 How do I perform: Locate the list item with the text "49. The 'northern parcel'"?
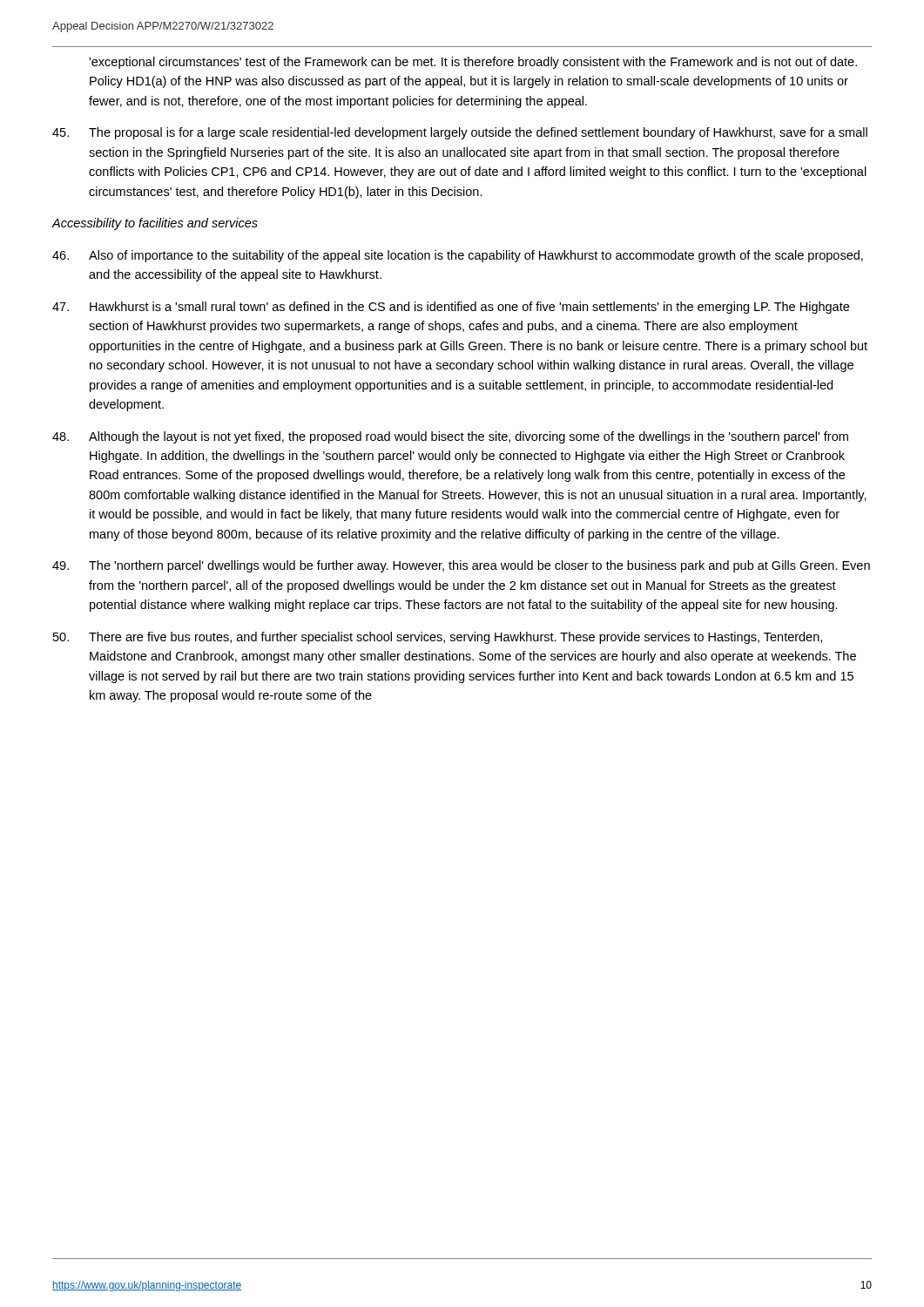(462, 586)
